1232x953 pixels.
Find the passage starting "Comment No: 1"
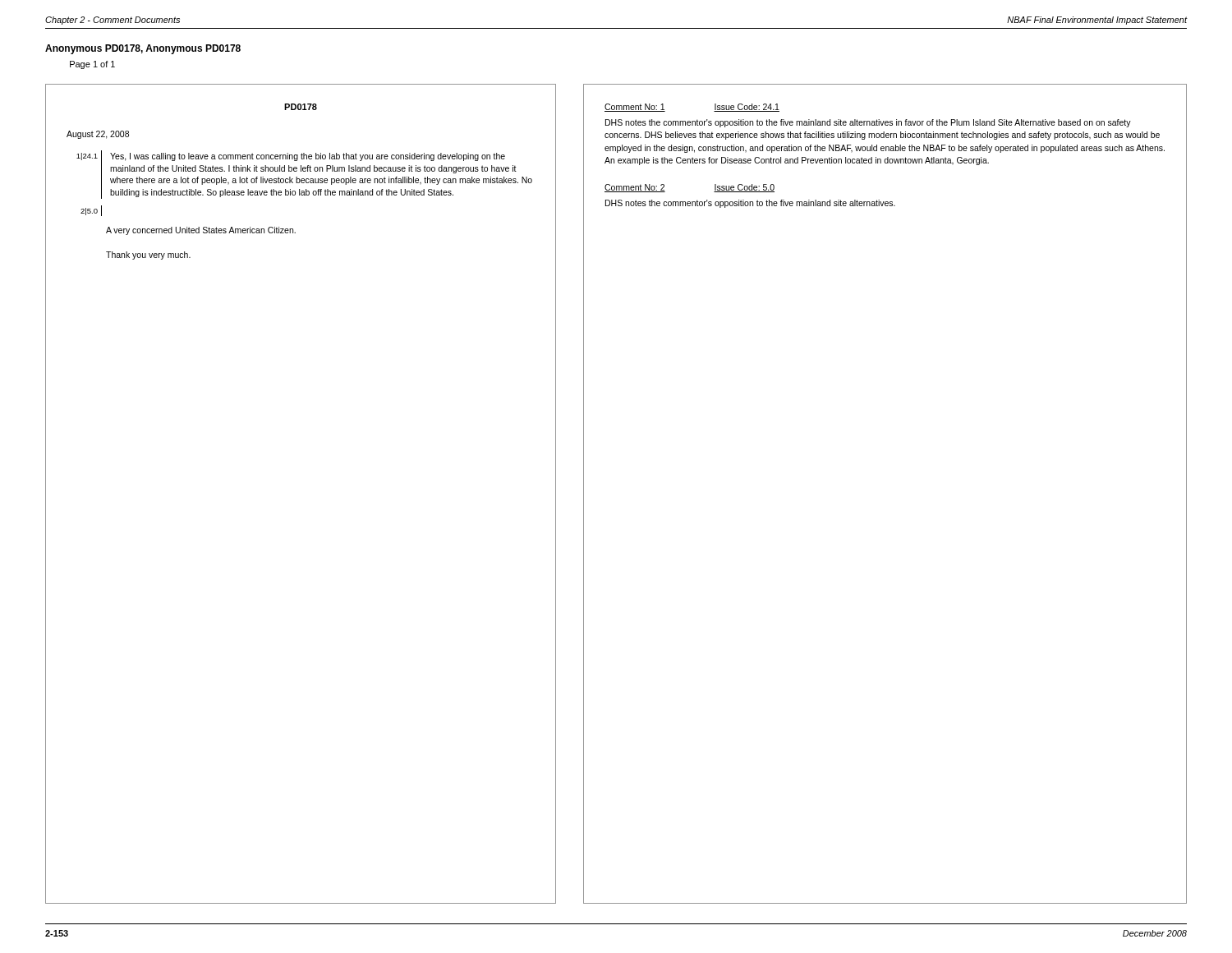(885, 134)
